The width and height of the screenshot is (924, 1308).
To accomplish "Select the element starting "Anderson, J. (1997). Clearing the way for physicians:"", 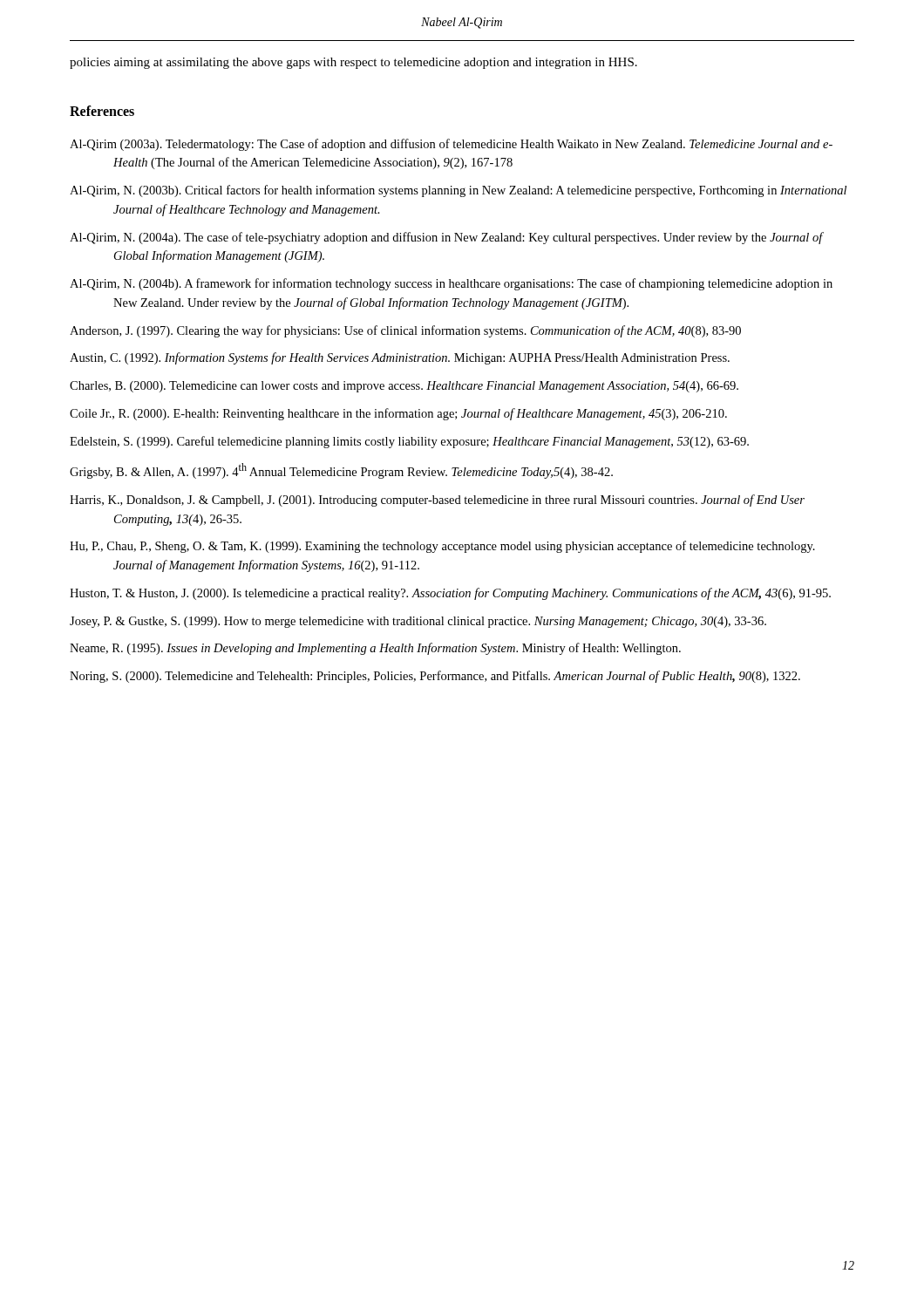I will (x=406, y=330).
